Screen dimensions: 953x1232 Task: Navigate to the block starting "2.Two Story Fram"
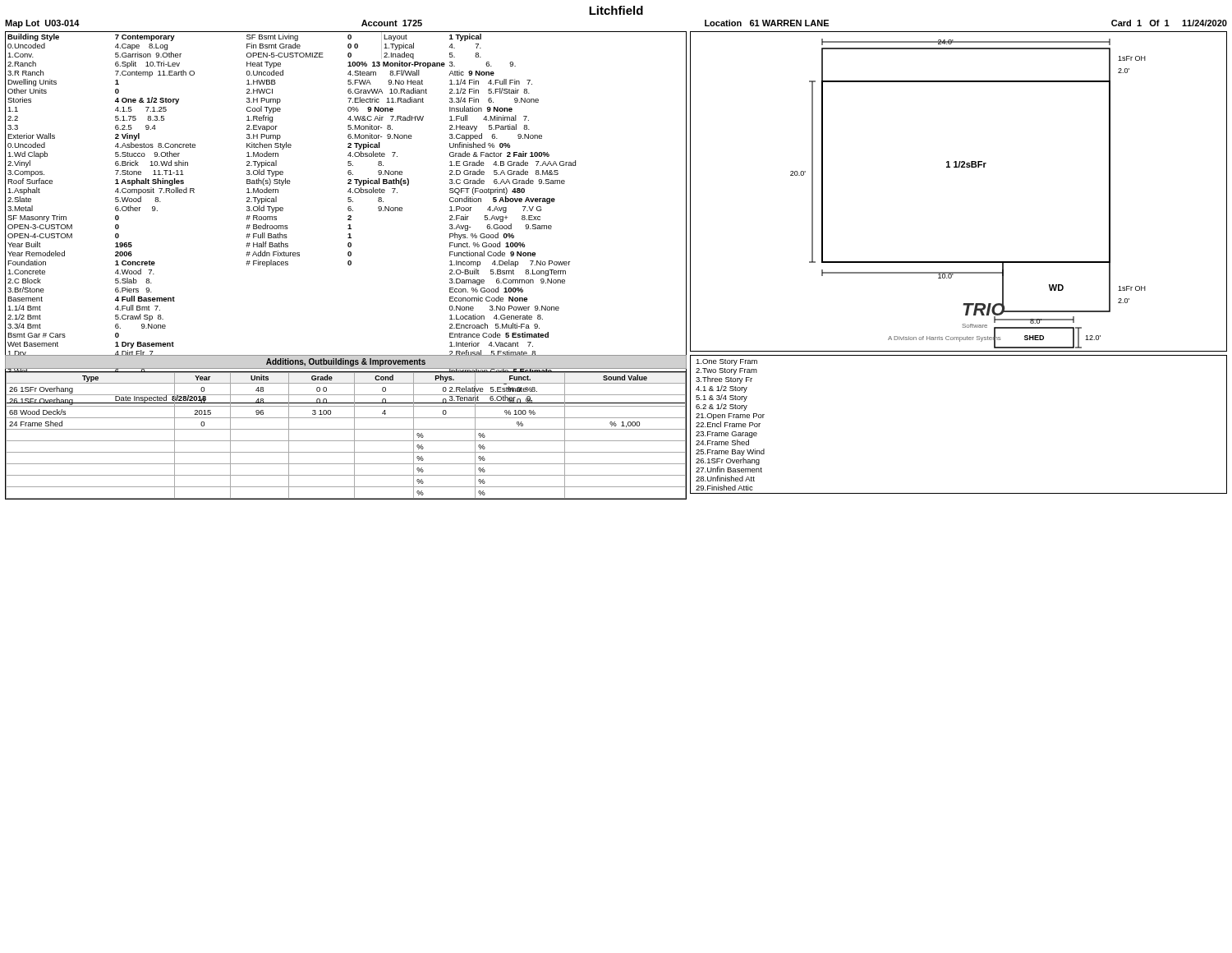coord(726,370)
